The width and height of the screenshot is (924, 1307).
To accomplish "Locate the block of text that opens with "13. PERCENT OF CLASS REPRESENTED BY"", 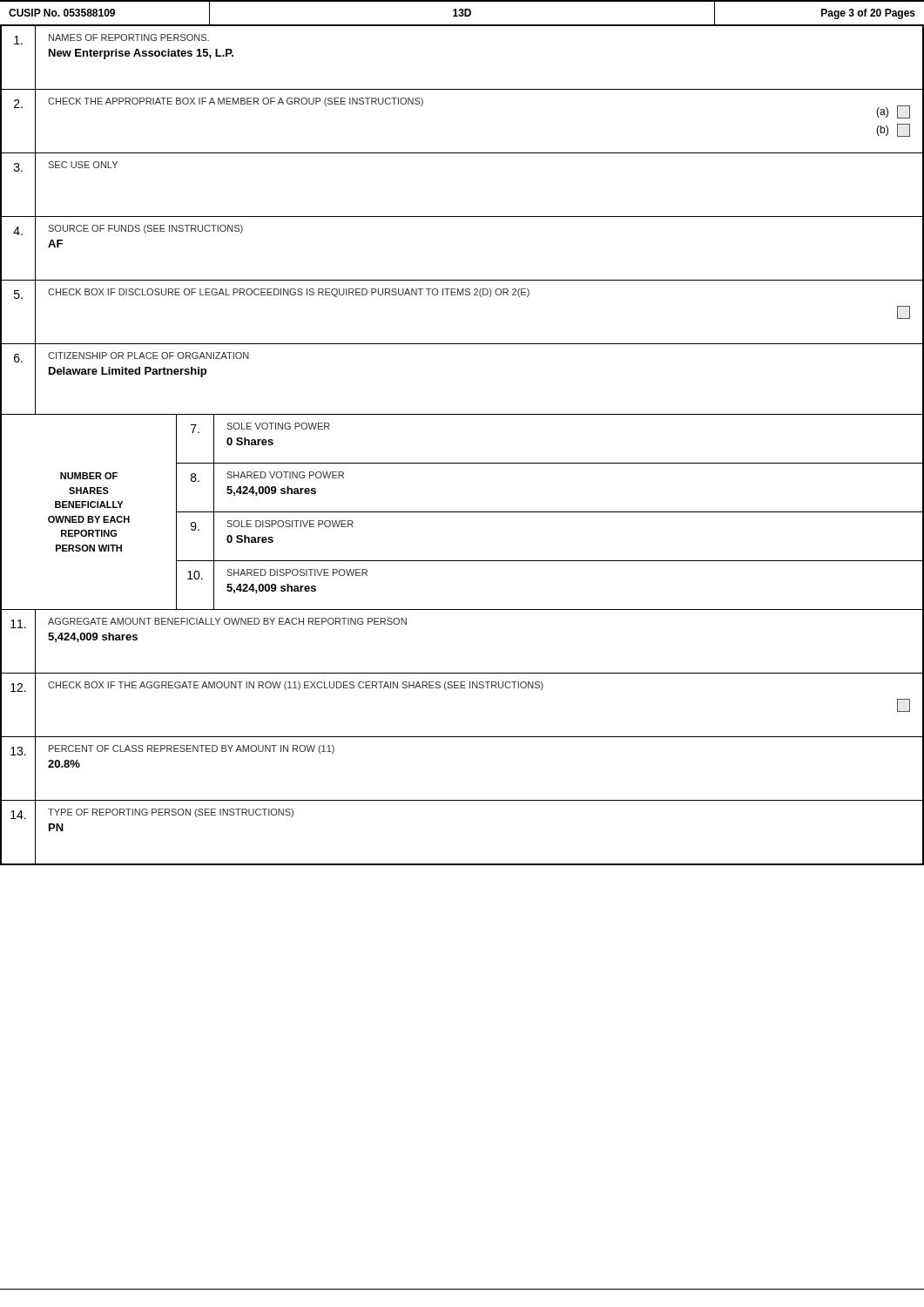I will click(x=462, y=769).
